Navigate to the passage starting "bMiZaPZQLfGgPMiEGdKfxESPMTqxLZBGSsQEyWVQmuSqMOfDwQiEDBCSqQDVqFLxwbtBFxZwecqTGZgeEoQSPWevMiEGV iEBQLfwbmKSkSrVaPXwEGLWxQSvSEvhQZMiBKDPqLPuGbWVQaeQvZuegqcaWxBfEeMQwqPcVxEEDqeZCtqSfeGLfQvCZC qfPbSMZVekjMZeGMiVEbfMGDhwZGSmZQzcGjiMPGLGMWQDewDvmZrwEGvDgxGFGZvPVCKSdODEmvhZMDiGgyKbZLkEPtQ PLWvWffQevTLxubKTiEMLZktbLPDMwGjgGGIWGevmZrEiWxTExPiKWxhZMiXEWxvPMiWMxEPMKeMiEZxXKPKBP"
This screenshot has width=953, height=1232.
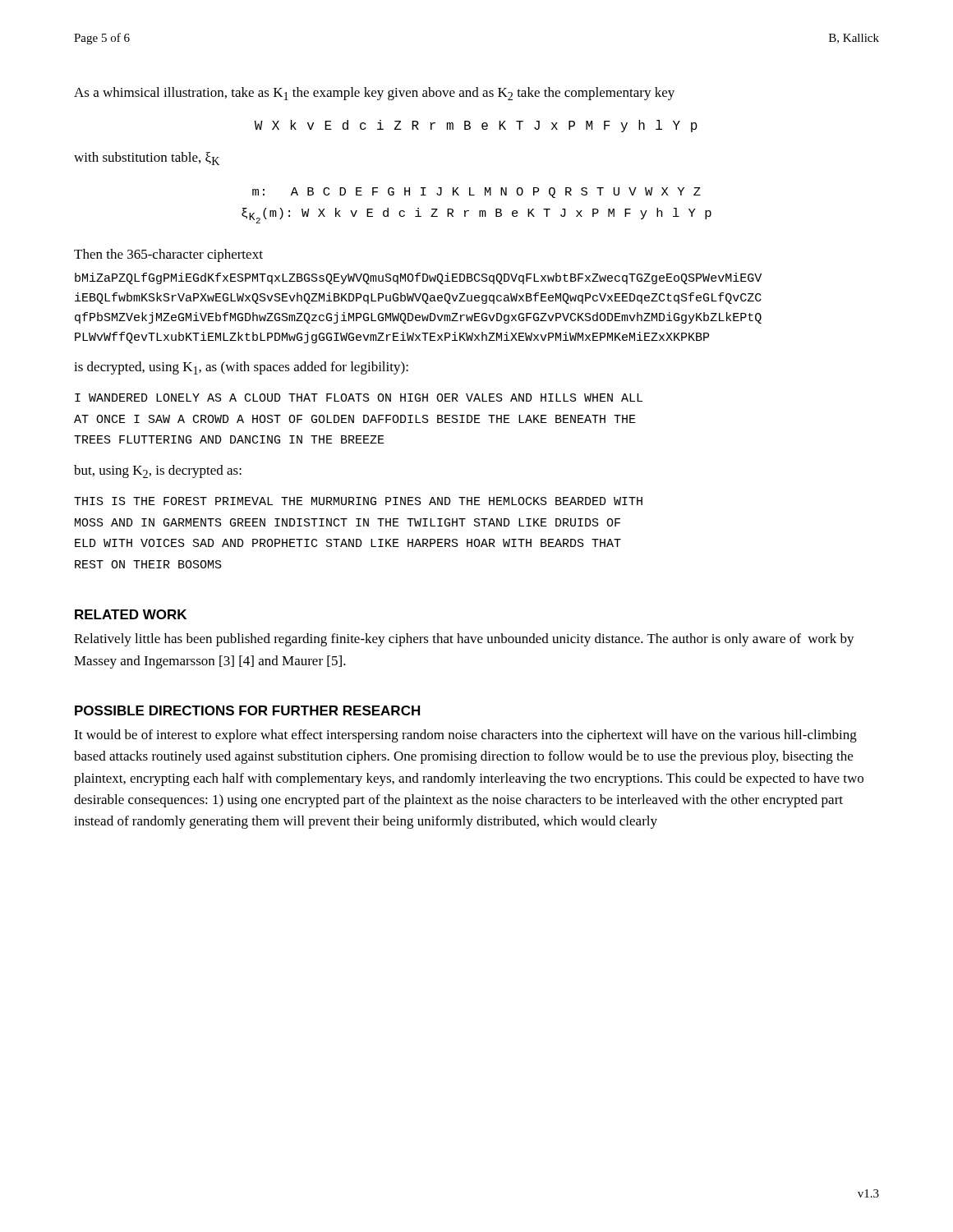pyautogui.click(x=418, y=308)
